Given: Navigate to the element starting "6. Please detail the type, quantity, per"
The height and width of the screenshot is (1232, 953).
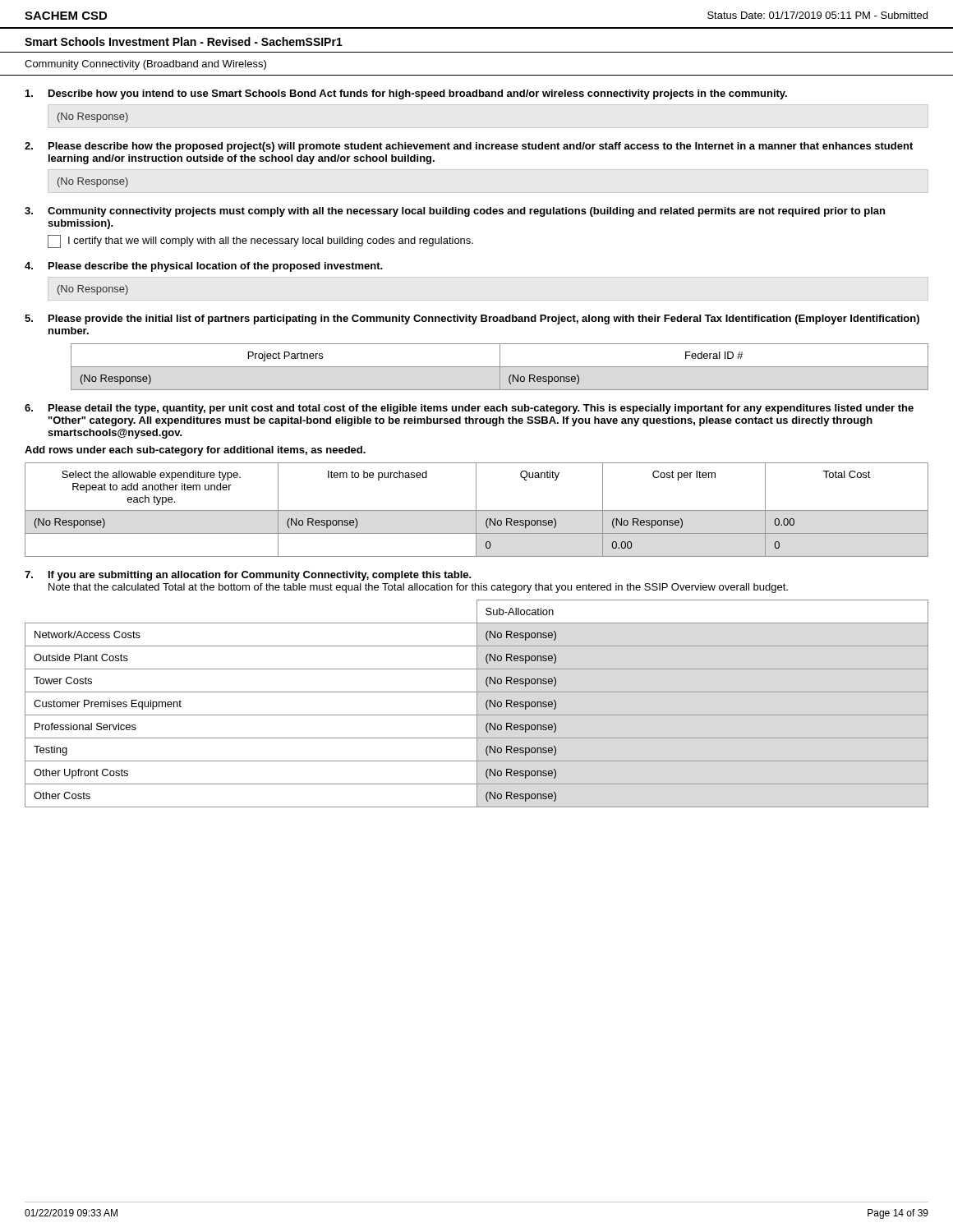Looking at the screenshot, I should point(476,420).
